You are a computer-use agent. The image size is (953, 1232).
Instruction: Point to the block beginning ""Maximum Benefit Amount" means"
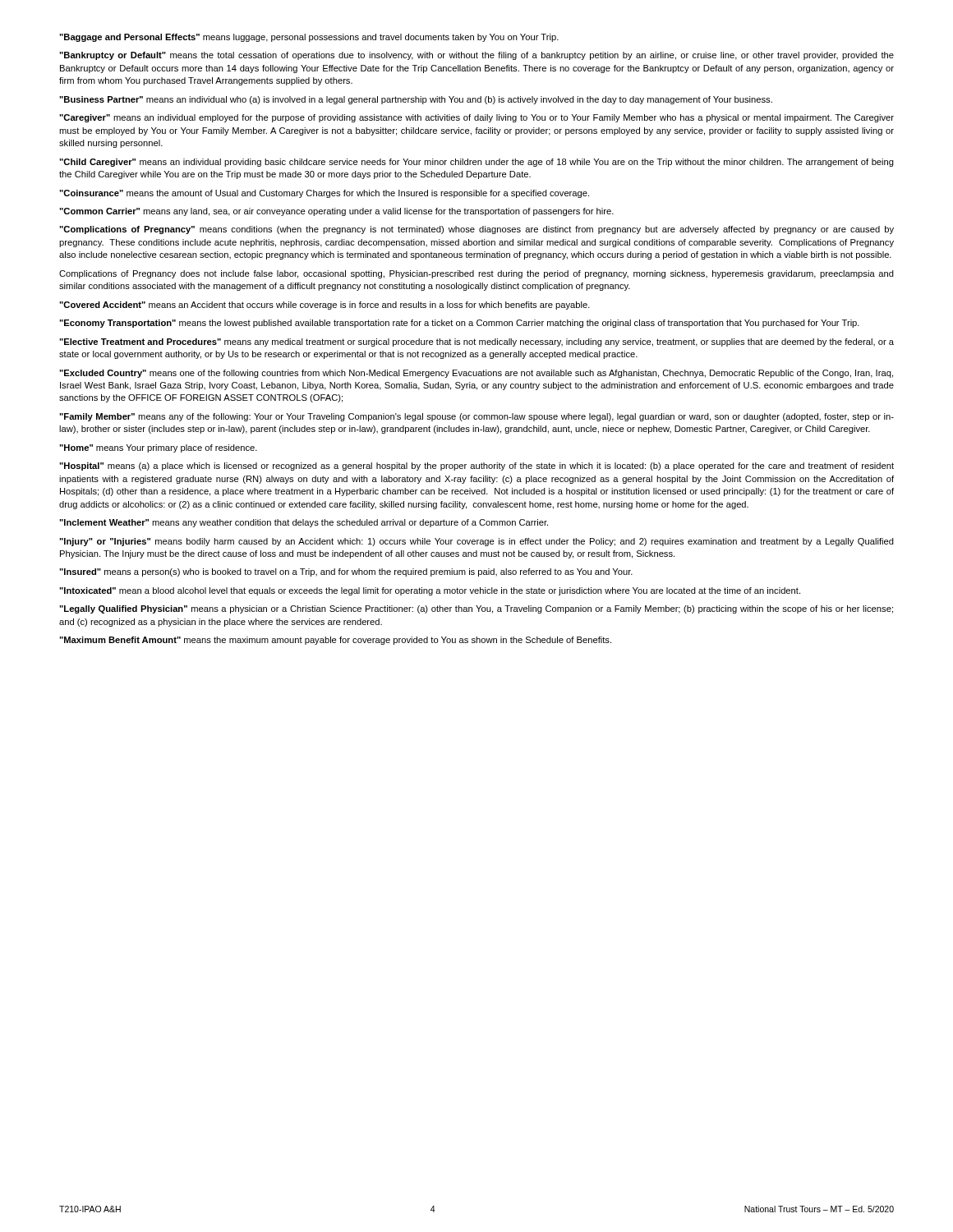[336, 640]
